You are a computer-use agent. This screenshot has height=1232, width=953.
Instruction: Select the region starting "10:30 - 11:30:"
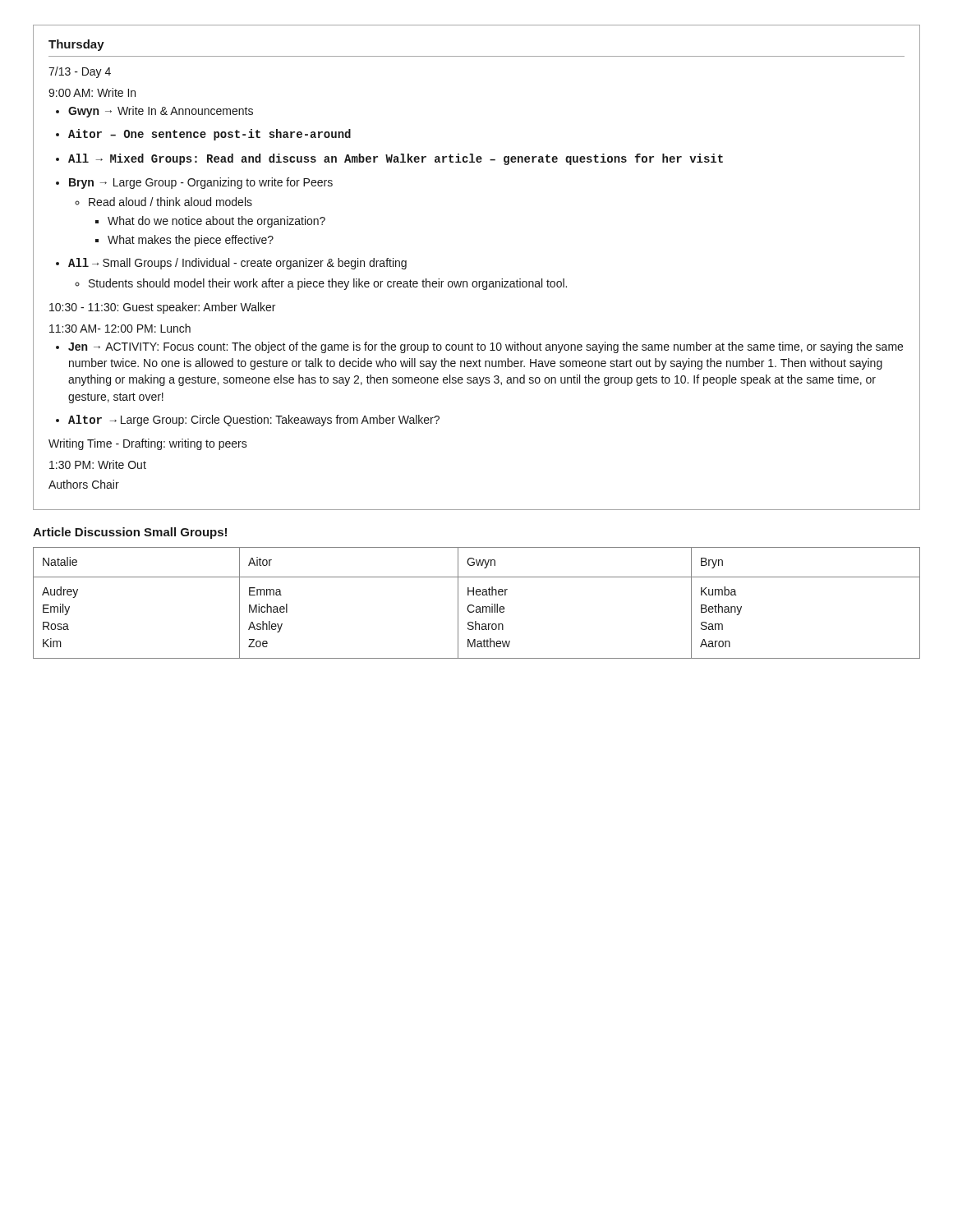pyautogui.click(x=162, y=307)
